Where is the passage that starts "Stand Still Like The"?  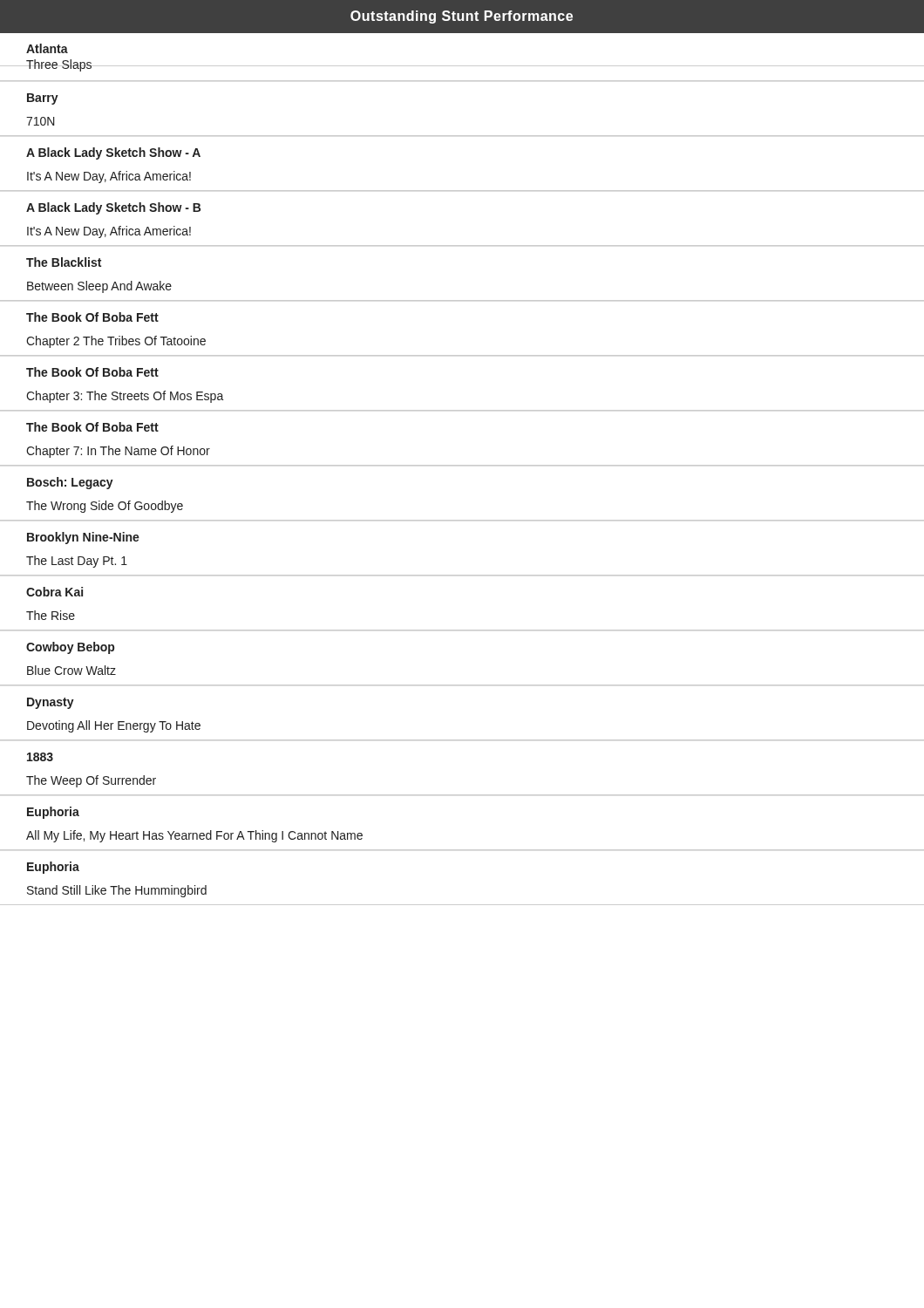tap(117, 891)
